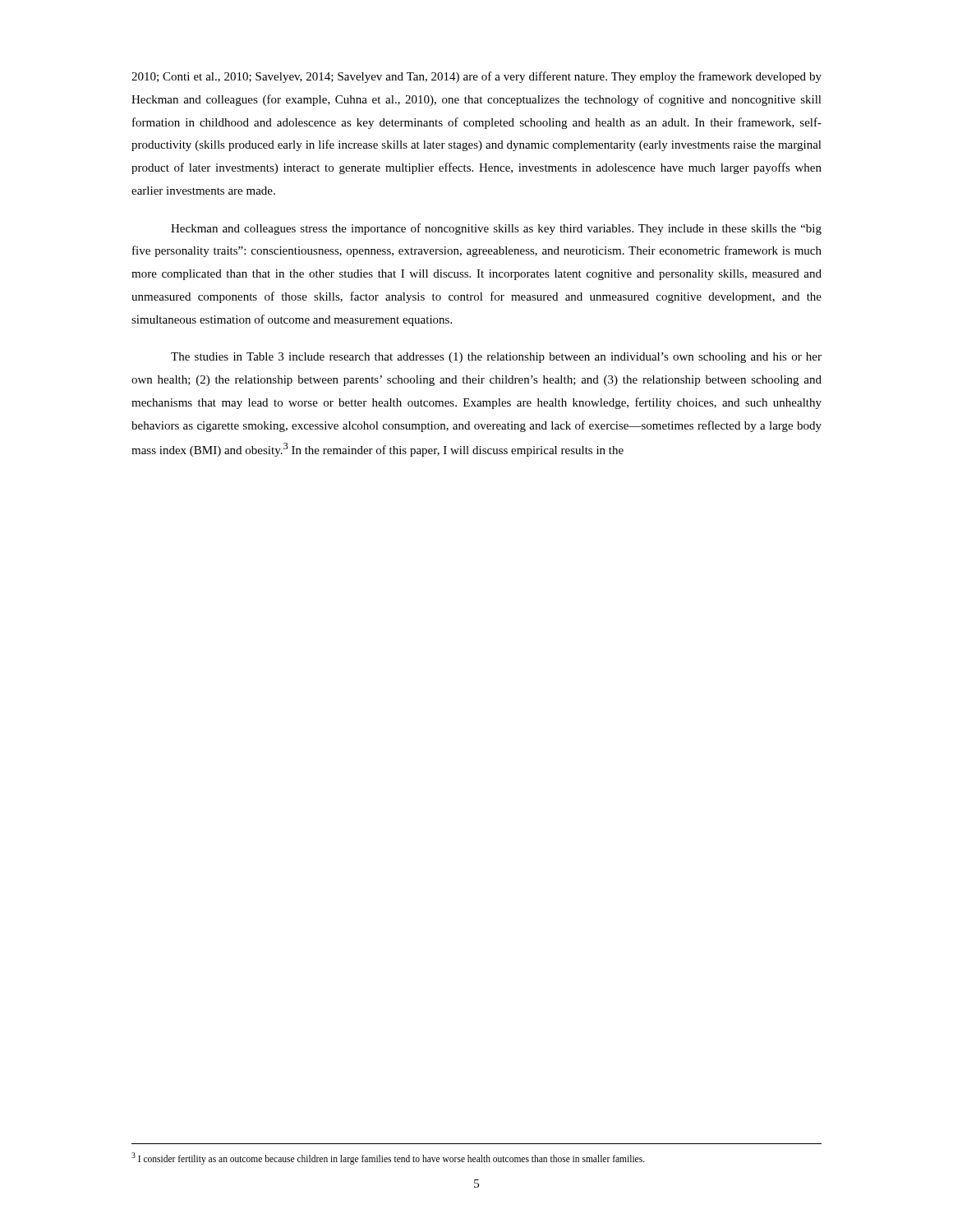Where is the passage that starts "3 I consider fertility as"?
Screen dimensions: 1232x953
click(x=476, y=1158)
